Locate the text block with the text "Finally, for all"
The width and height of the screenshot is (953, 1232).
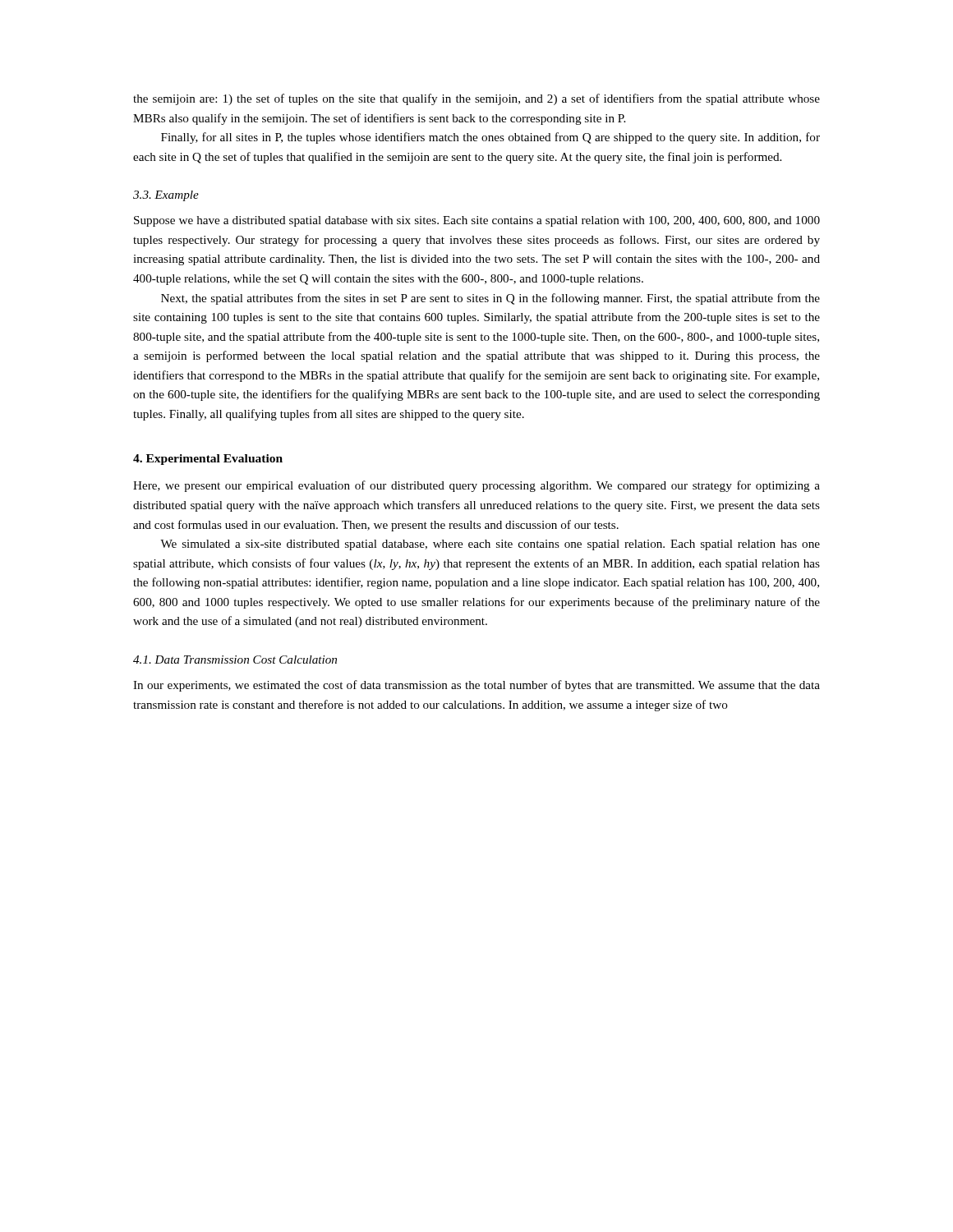pos(476,147)
